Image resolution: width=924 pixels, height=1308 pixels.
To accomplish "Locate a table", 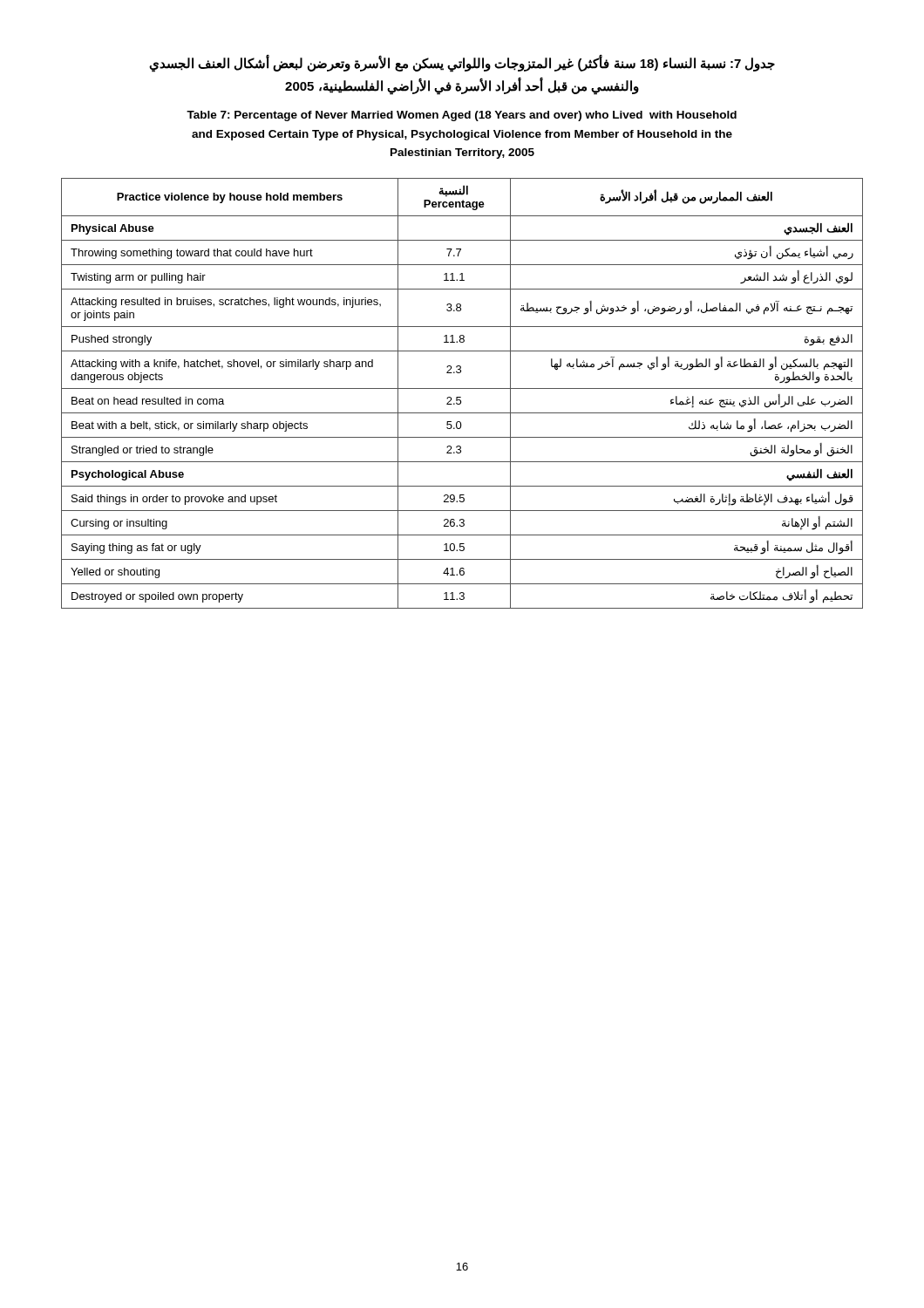I will 462,393.
